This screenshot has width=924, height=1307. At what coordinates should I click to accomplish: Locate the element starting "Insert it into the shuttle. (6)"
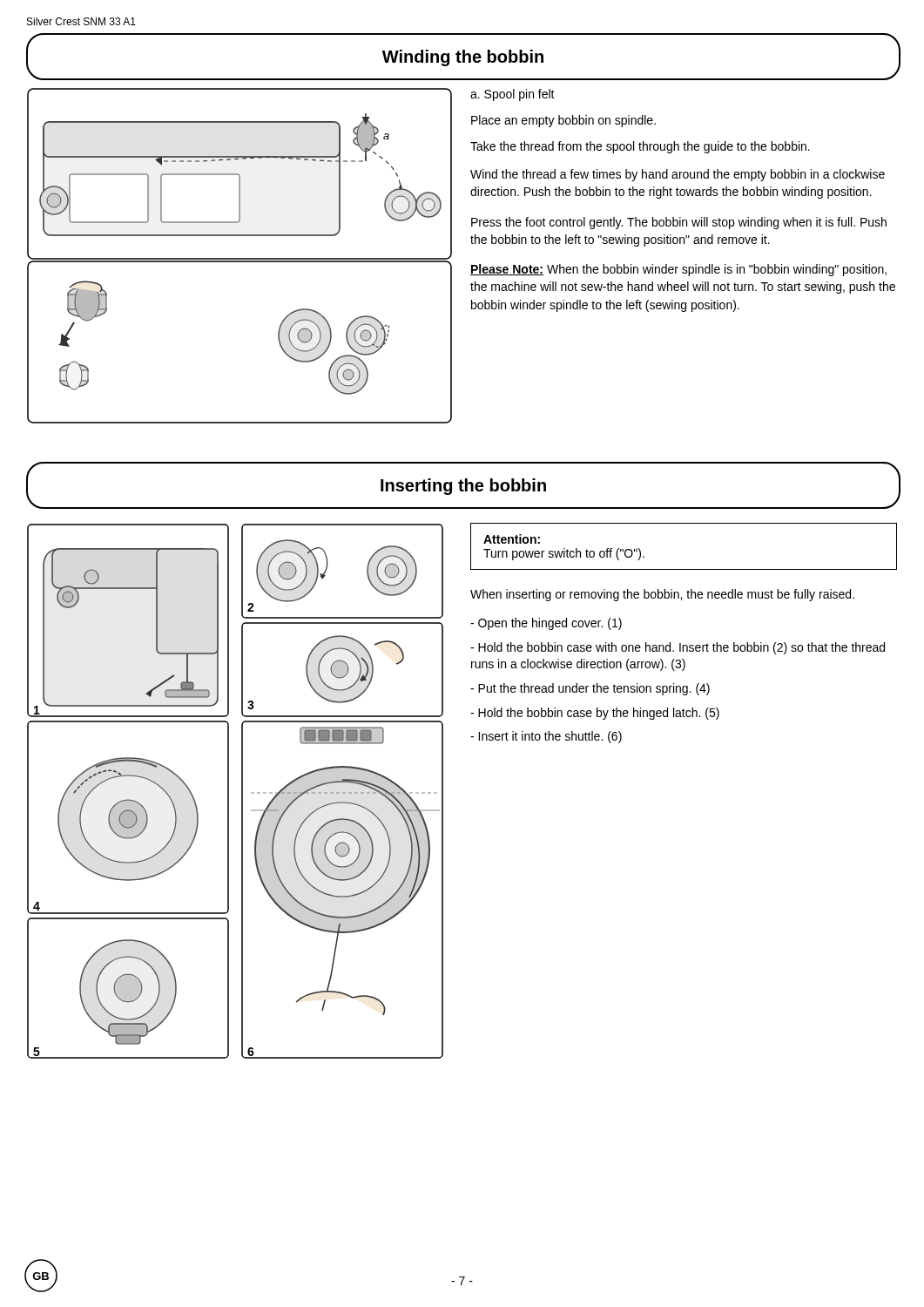[x=546, y=736]
